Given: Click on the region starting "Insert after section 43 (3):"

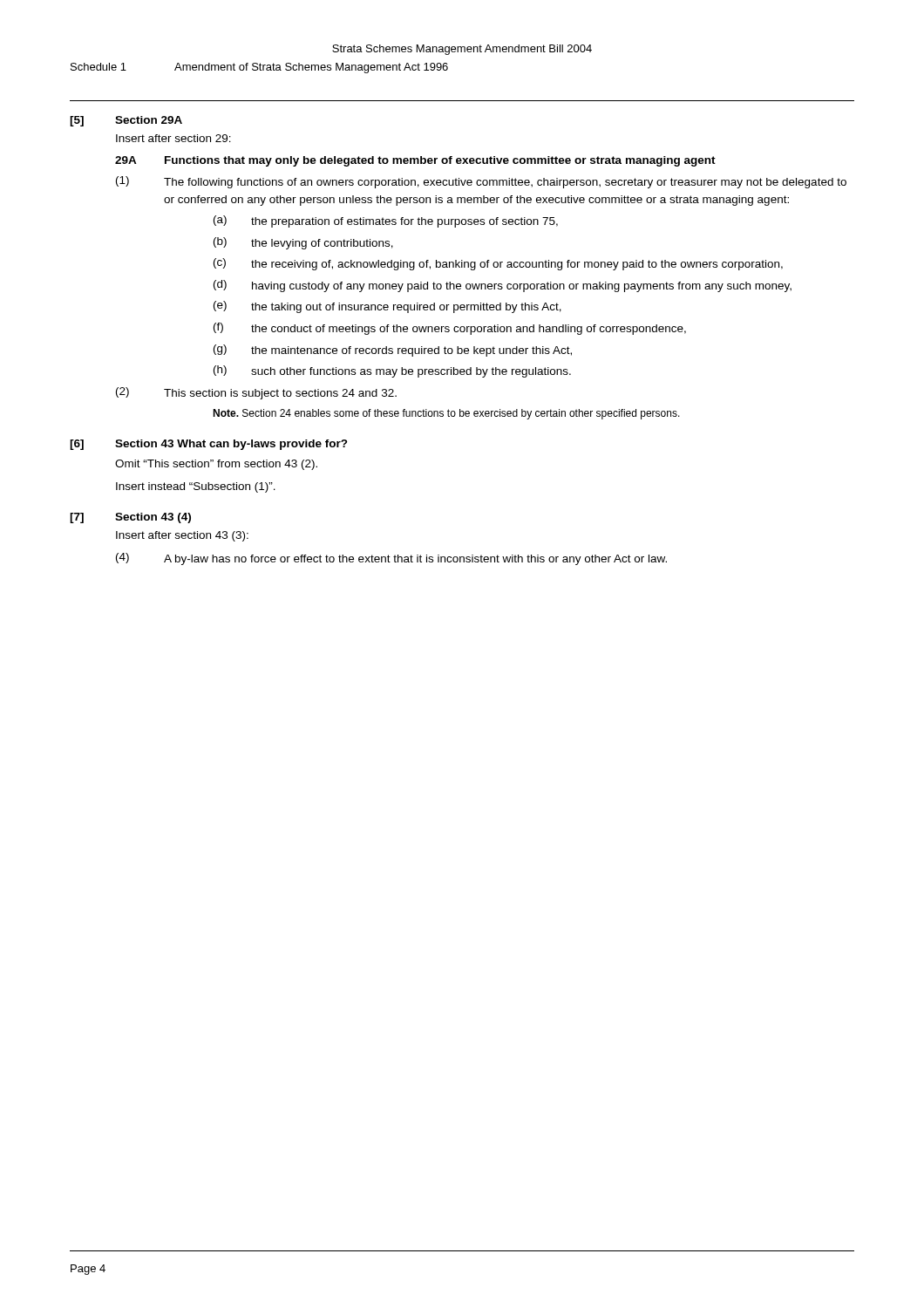Looking at the screenshot, I should [182, 535].
